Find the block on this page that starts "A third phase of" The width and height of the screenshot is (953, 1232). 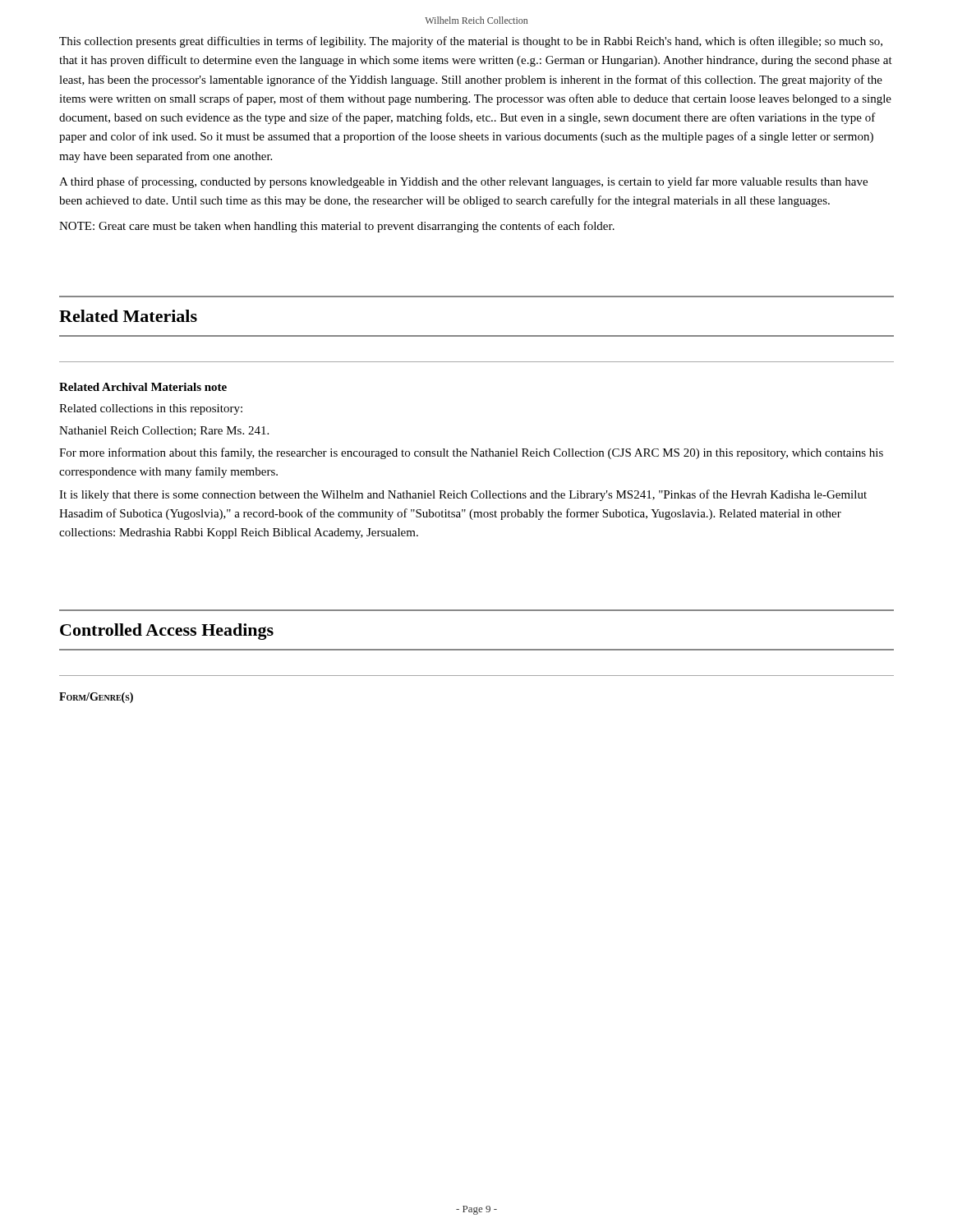click(464, 191)
